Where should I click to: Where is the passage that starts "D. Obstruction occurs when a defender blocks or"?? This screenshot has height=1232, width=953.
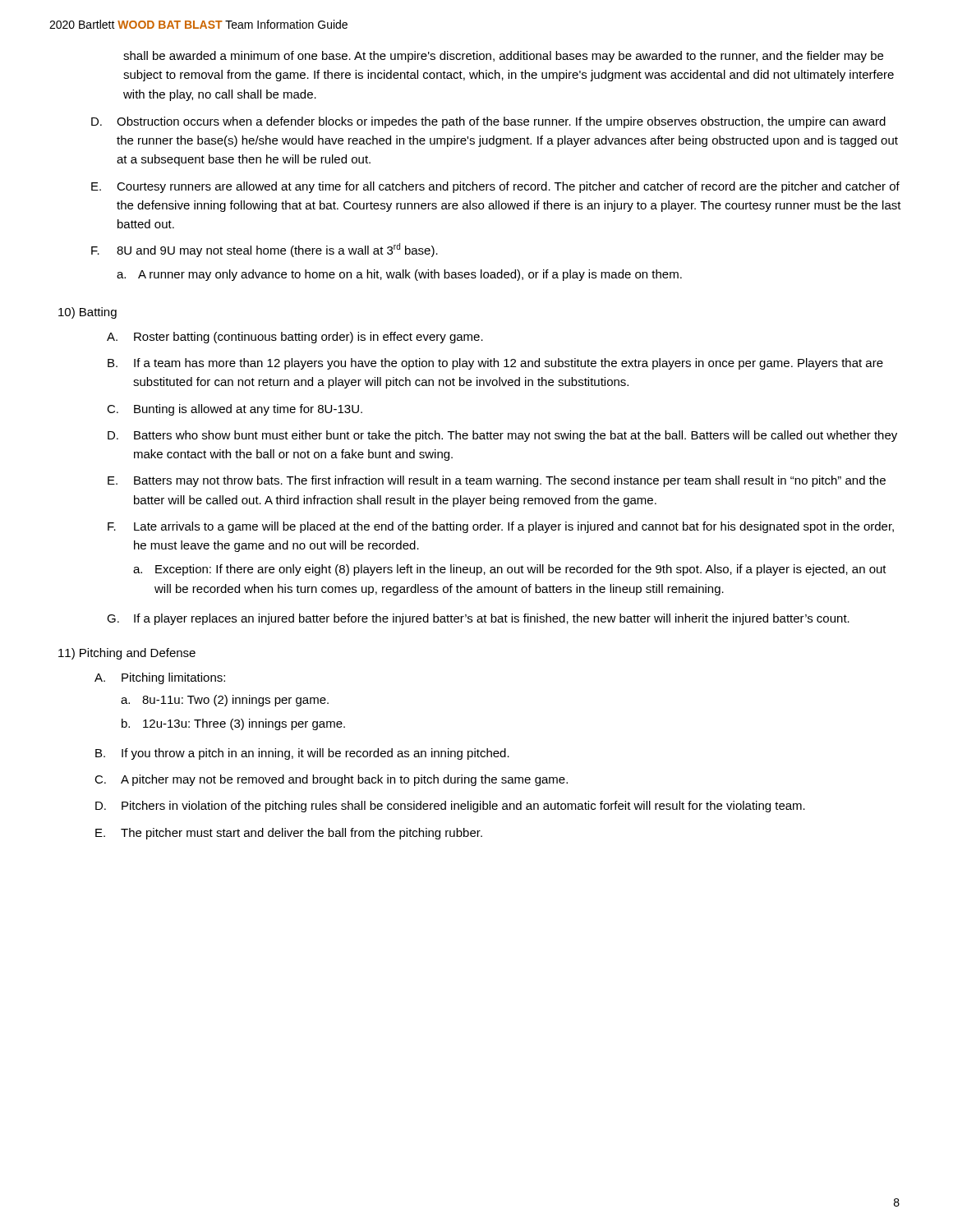coord(497,140)
